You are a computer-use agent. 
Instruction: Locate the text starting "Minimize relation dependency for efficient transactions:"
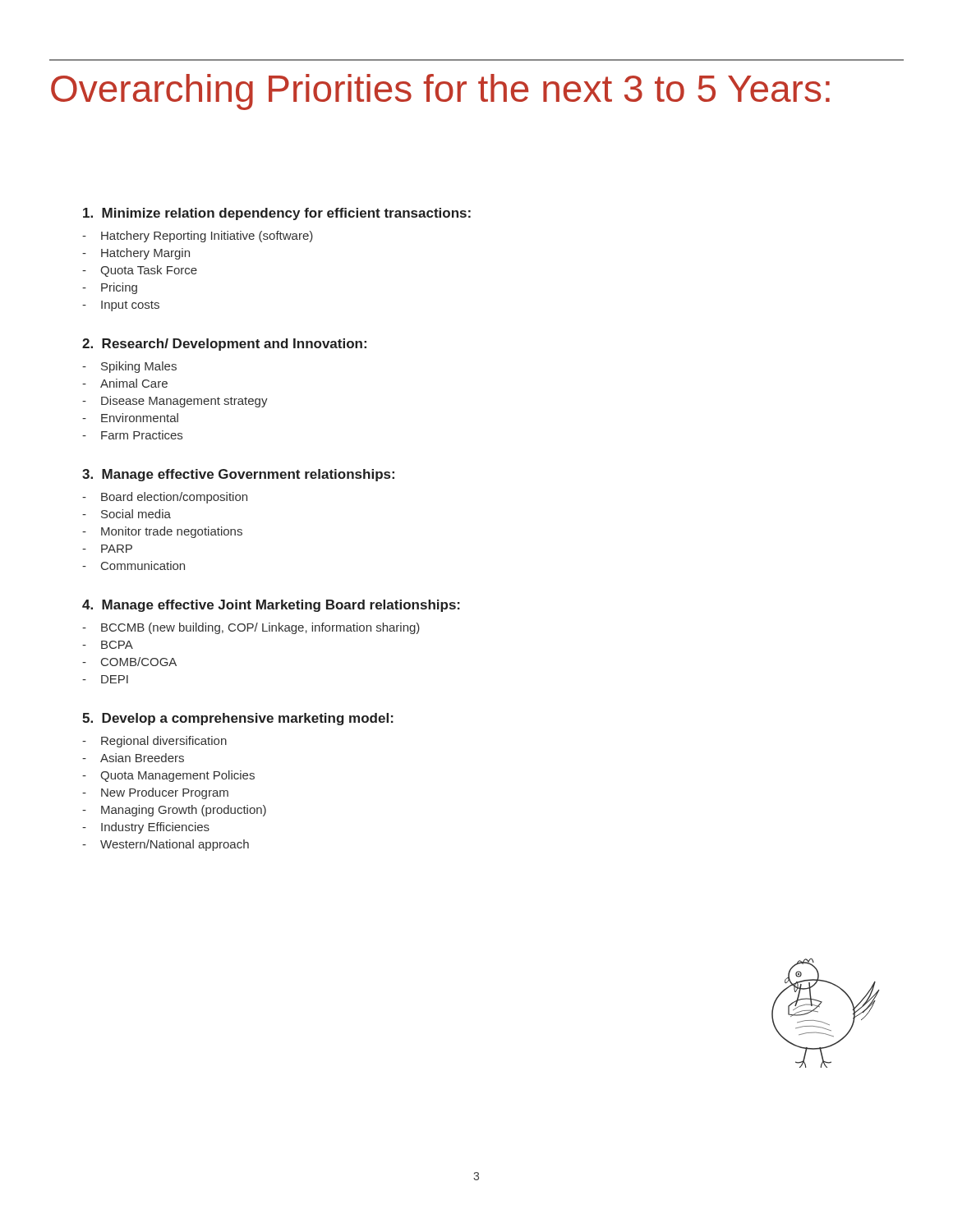coord(277,213)
